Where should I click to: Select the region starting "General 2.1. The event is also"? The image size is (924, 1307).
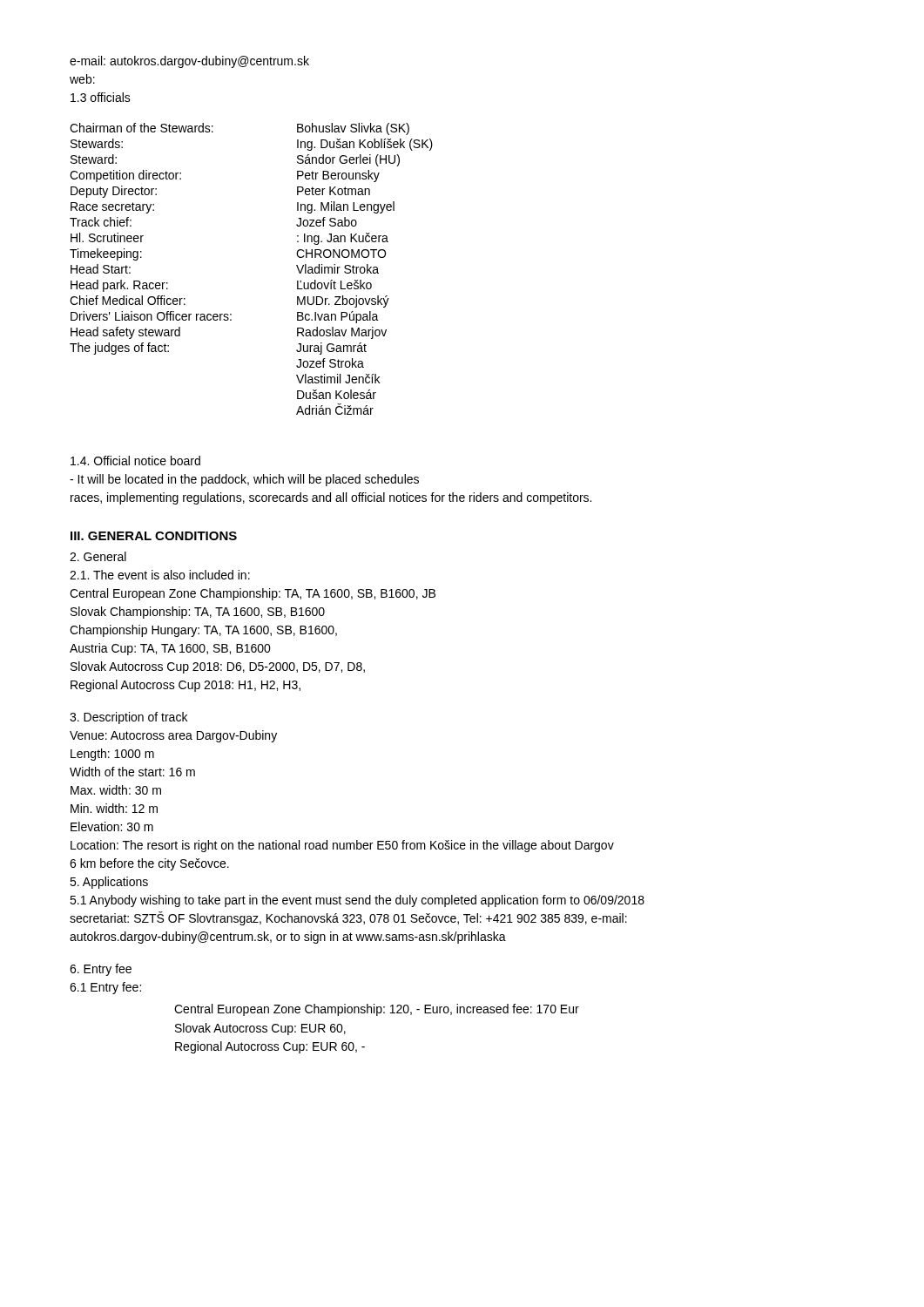[253, 621]
